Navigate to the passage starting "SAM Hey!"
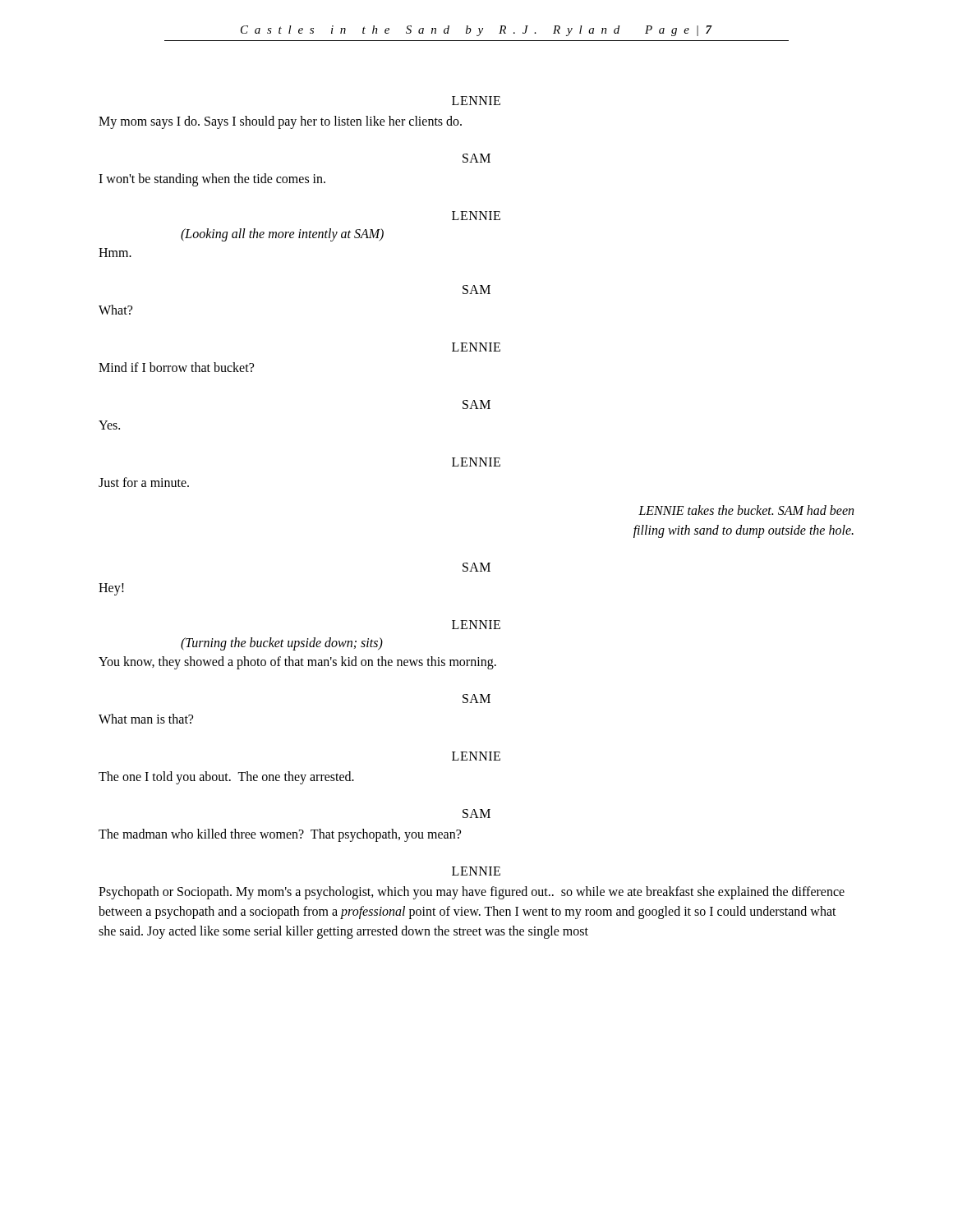953x1232 pixels. [476, 579]
